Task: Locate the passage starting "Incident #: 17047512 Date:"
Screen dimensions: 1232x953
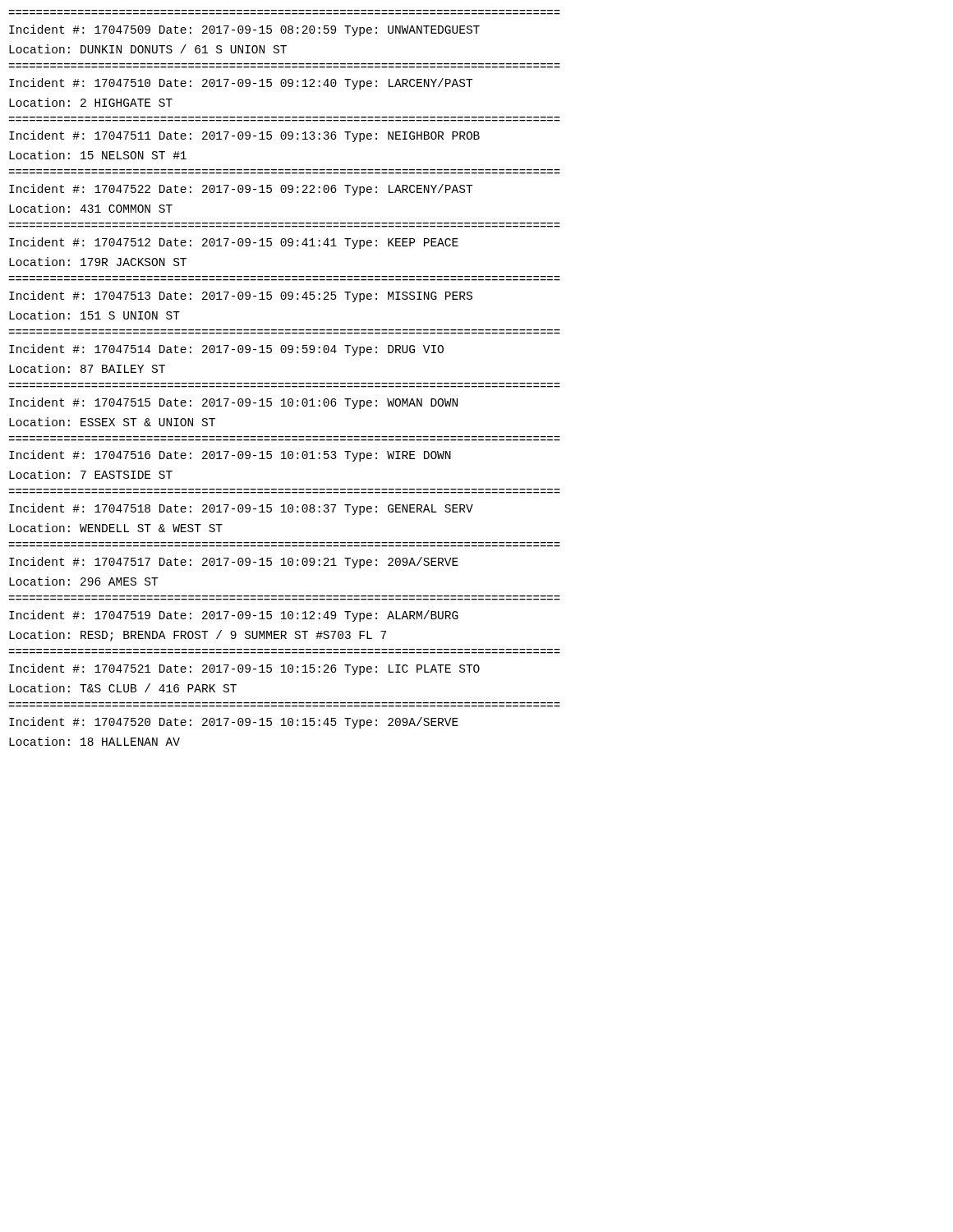Action: 233,243
